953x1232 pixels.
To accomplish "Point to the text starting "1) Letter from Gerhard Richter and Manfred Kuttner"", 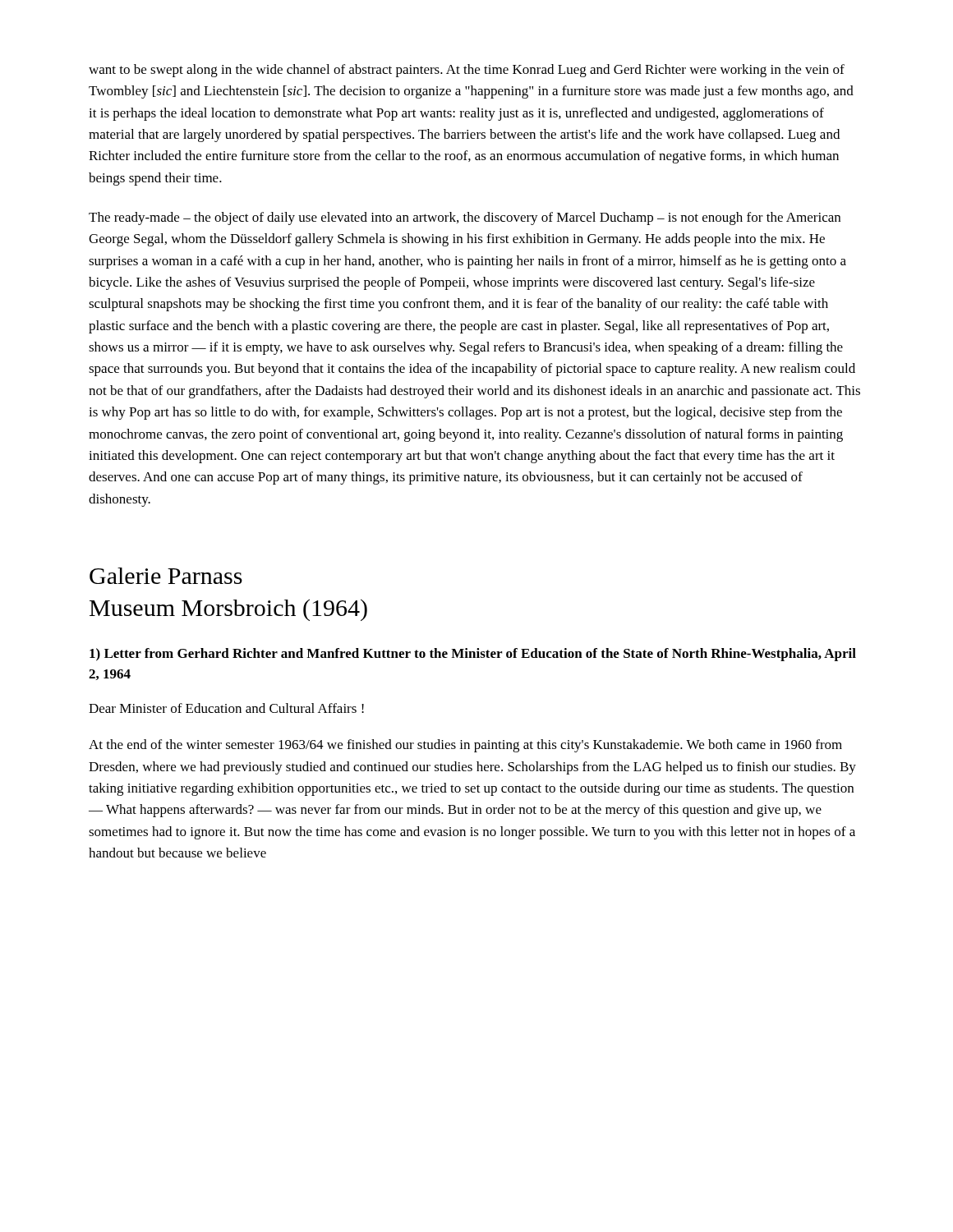I will point(472,664).
